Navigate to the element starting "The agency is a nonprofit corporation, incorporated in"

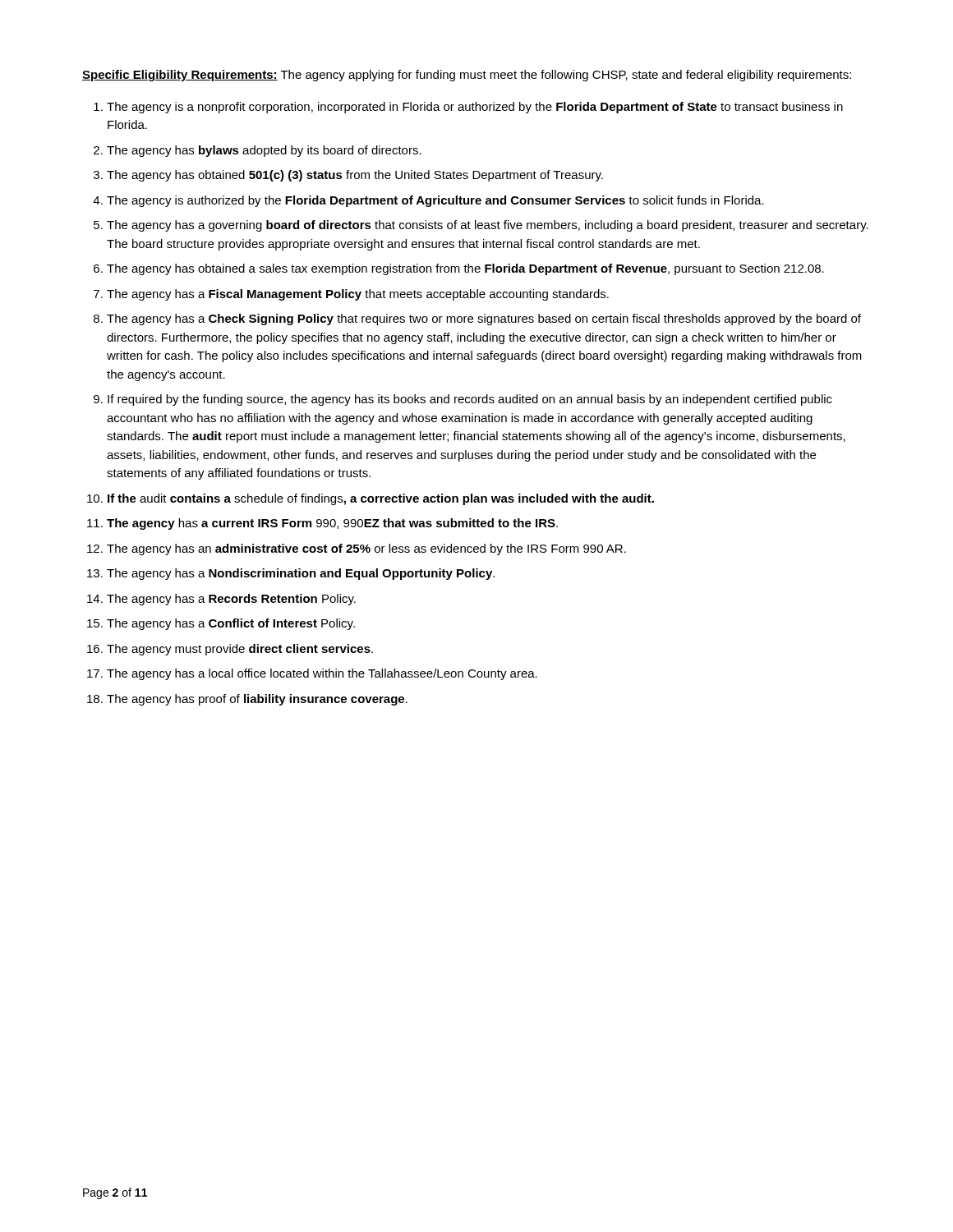coord(475,115)
